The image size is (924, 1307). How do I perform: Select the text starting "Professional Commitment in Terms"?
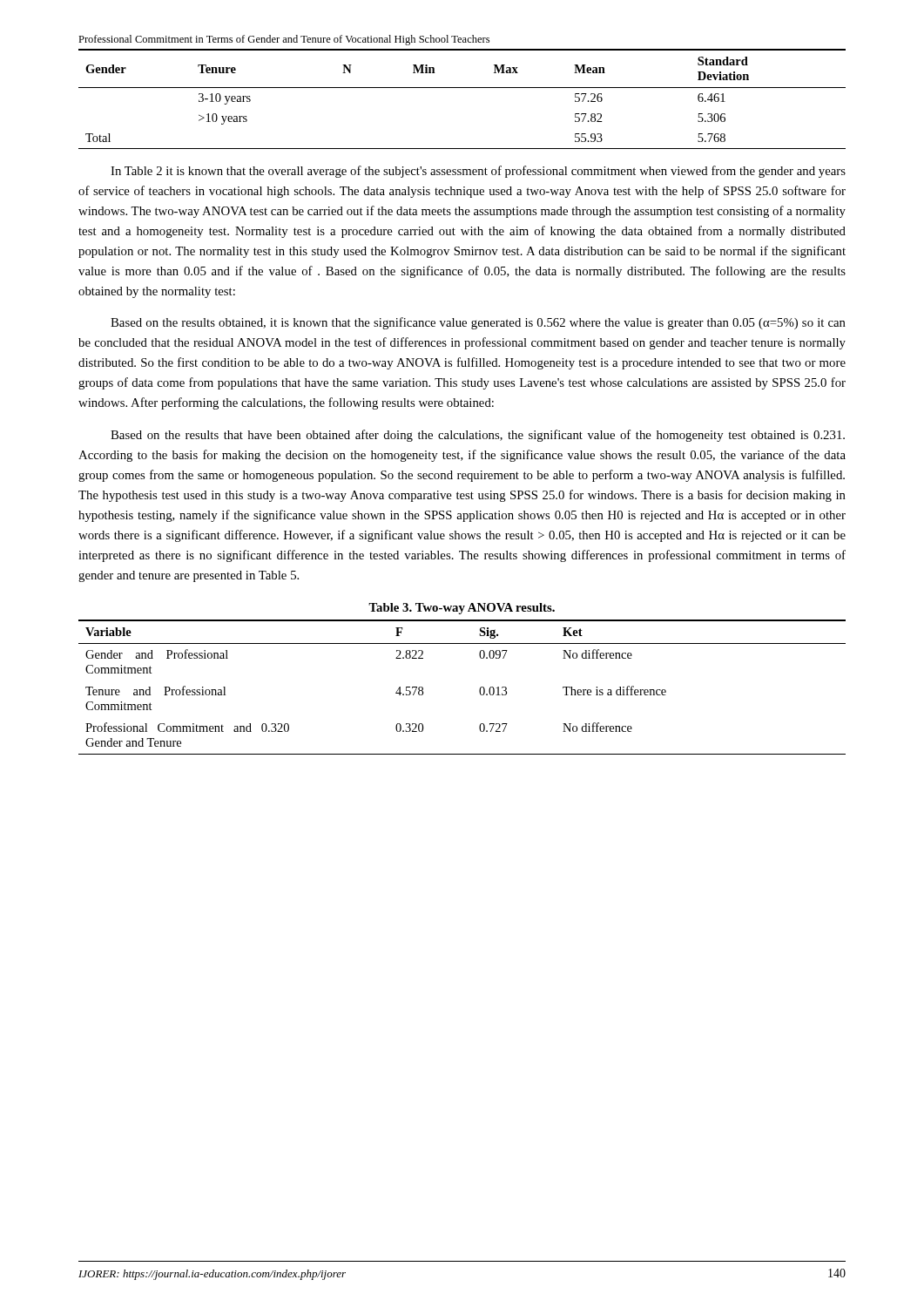pos(284,39)
